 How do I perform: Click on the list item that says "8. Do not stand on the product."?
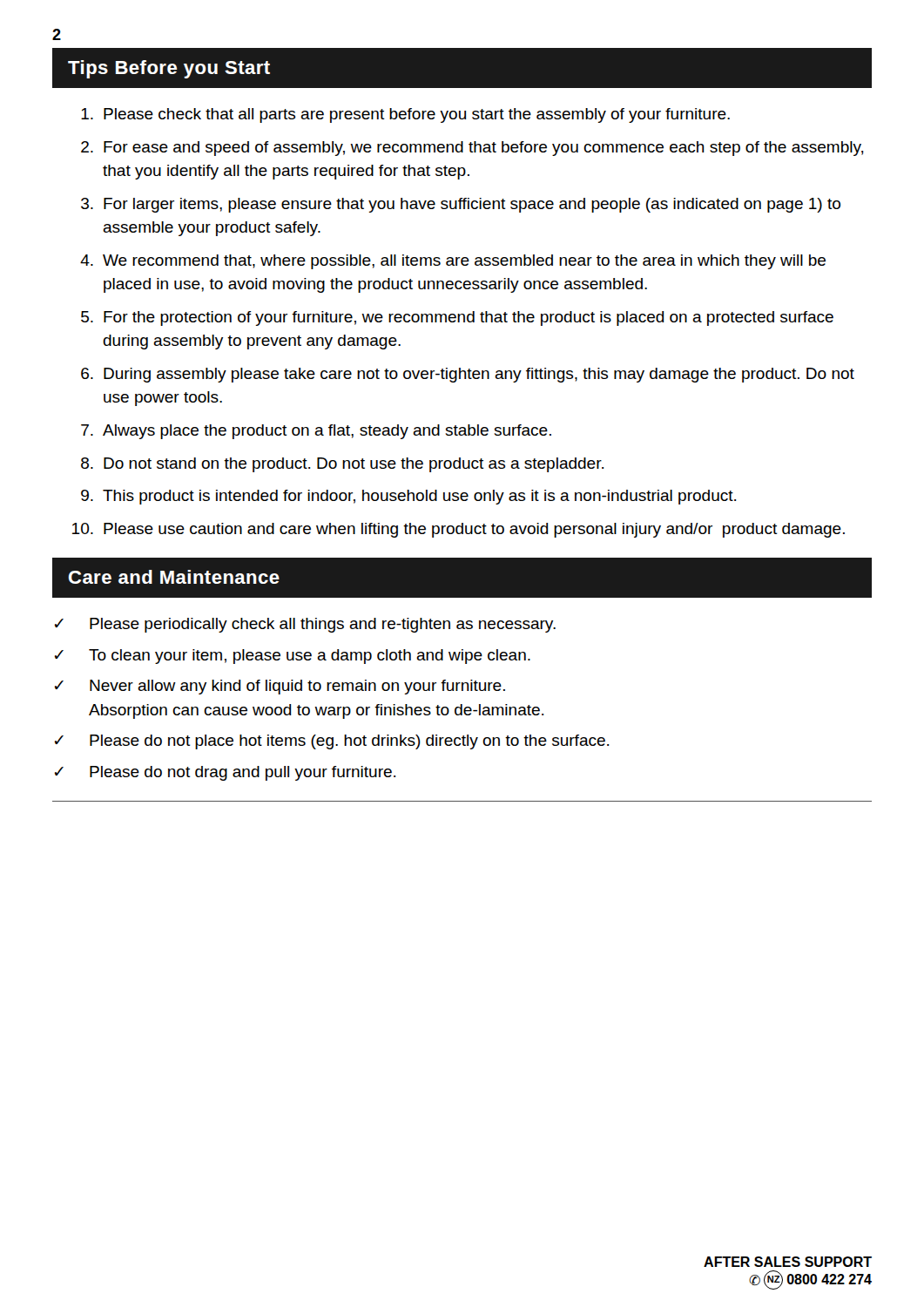pos(462,463)
